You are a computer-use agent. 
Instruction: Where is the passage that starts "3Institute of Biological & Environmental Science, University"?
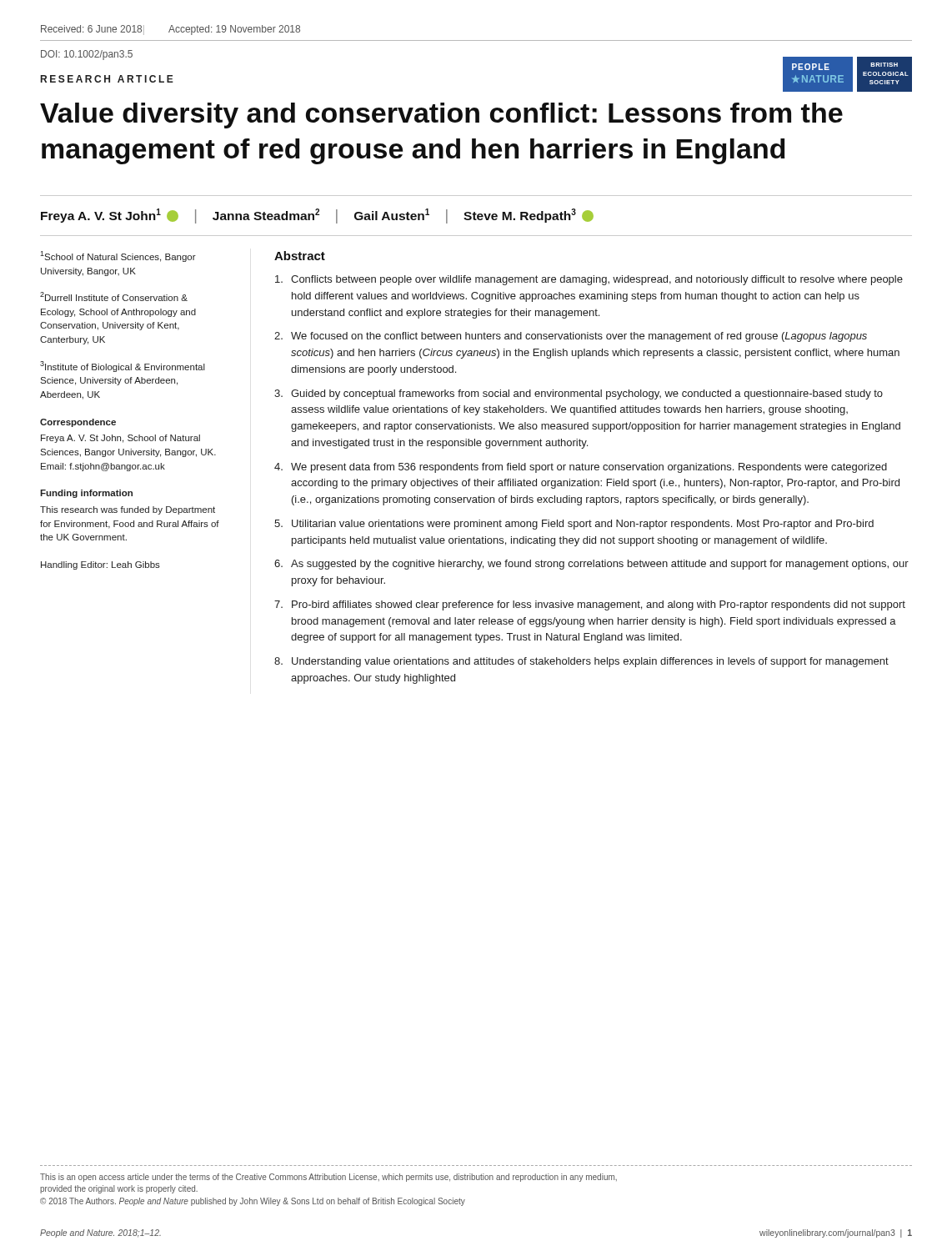click(x=123, y=379)
